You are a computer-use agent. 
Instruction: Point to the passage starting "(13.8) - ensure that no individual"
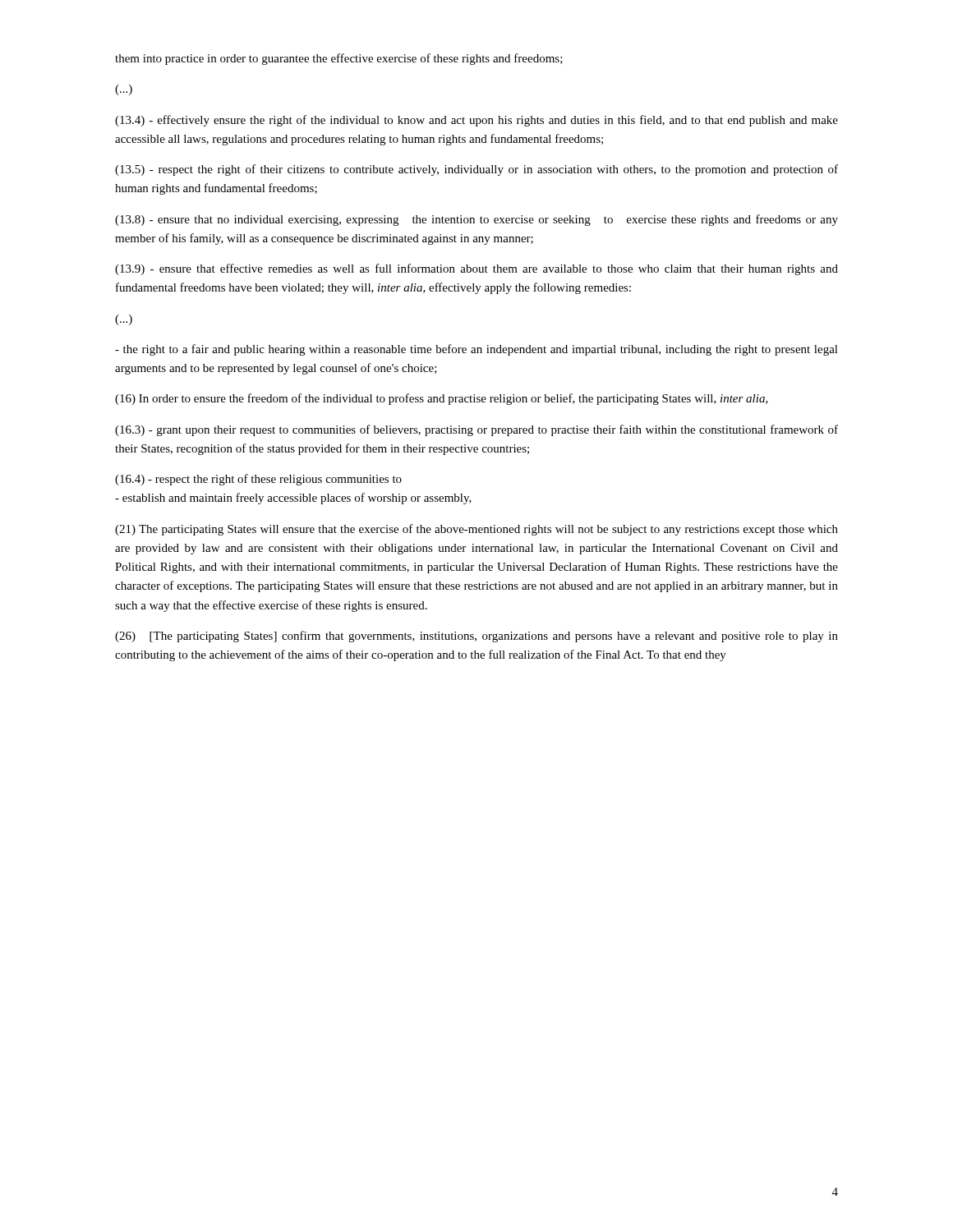point(476,228)
